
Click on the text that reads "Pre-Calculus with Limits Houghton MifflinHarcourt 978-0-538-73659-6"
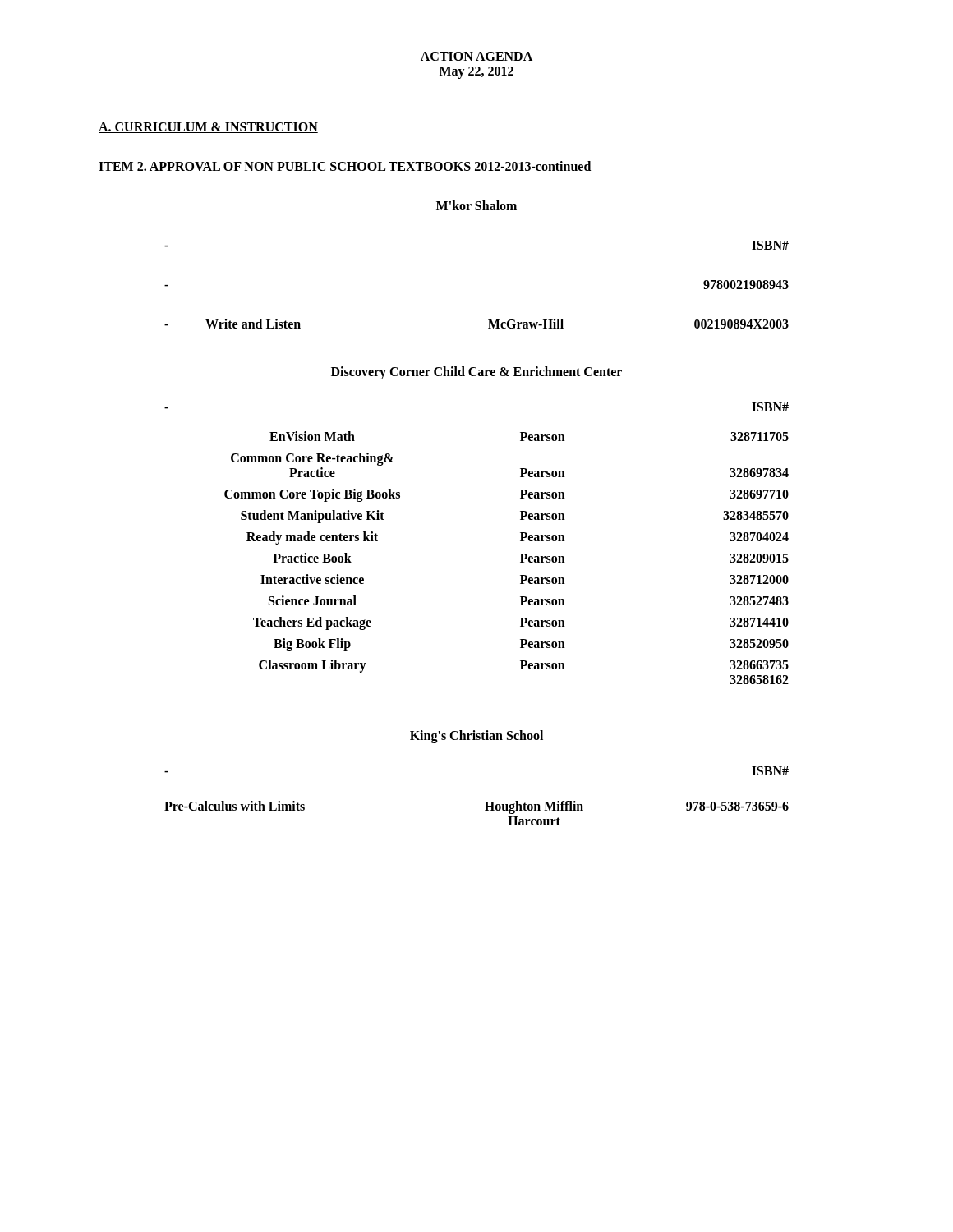pyautogui.click(x=476, y=814)
